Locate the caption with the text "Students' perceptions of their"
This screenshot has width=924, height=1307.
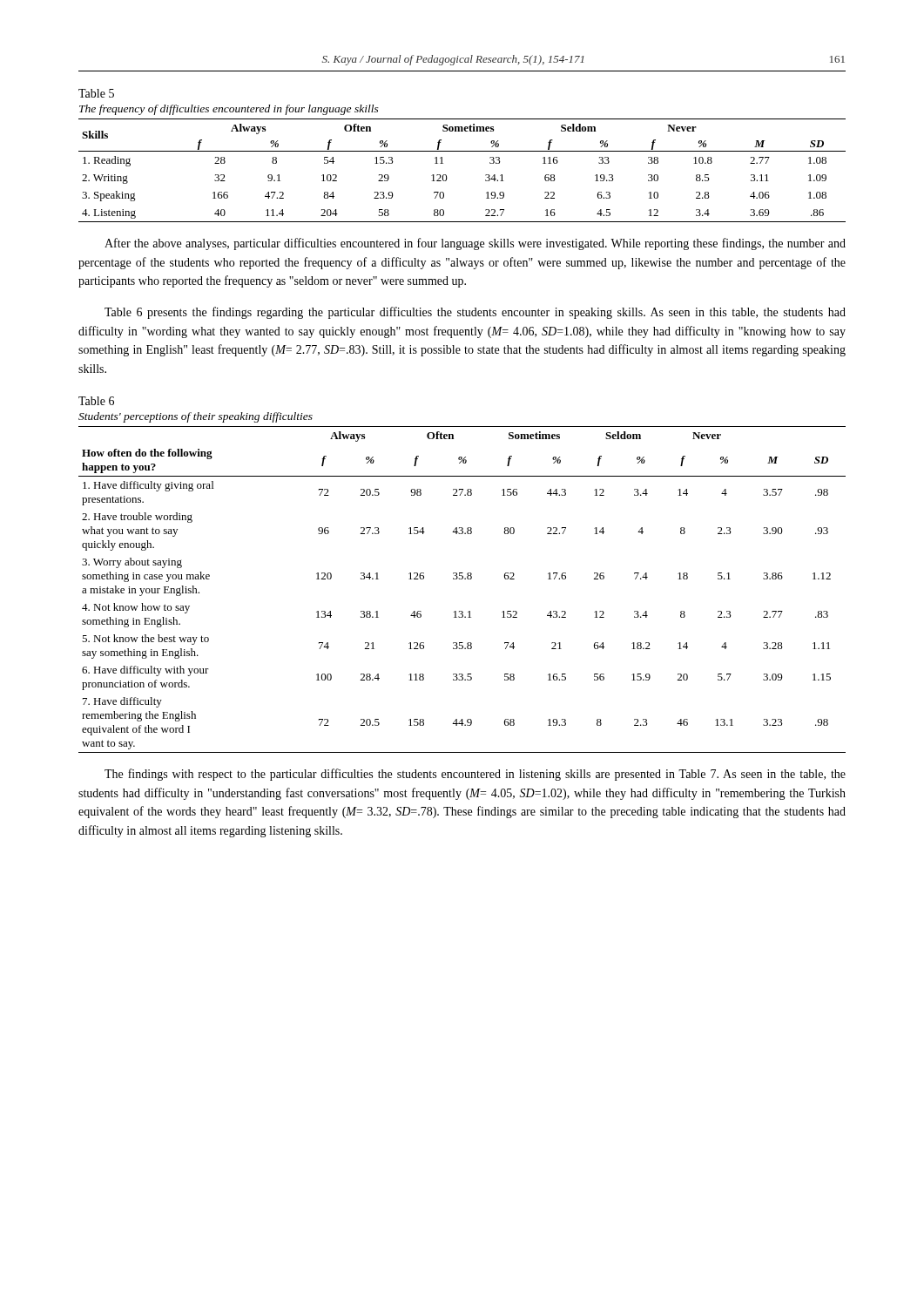(195, 416)
